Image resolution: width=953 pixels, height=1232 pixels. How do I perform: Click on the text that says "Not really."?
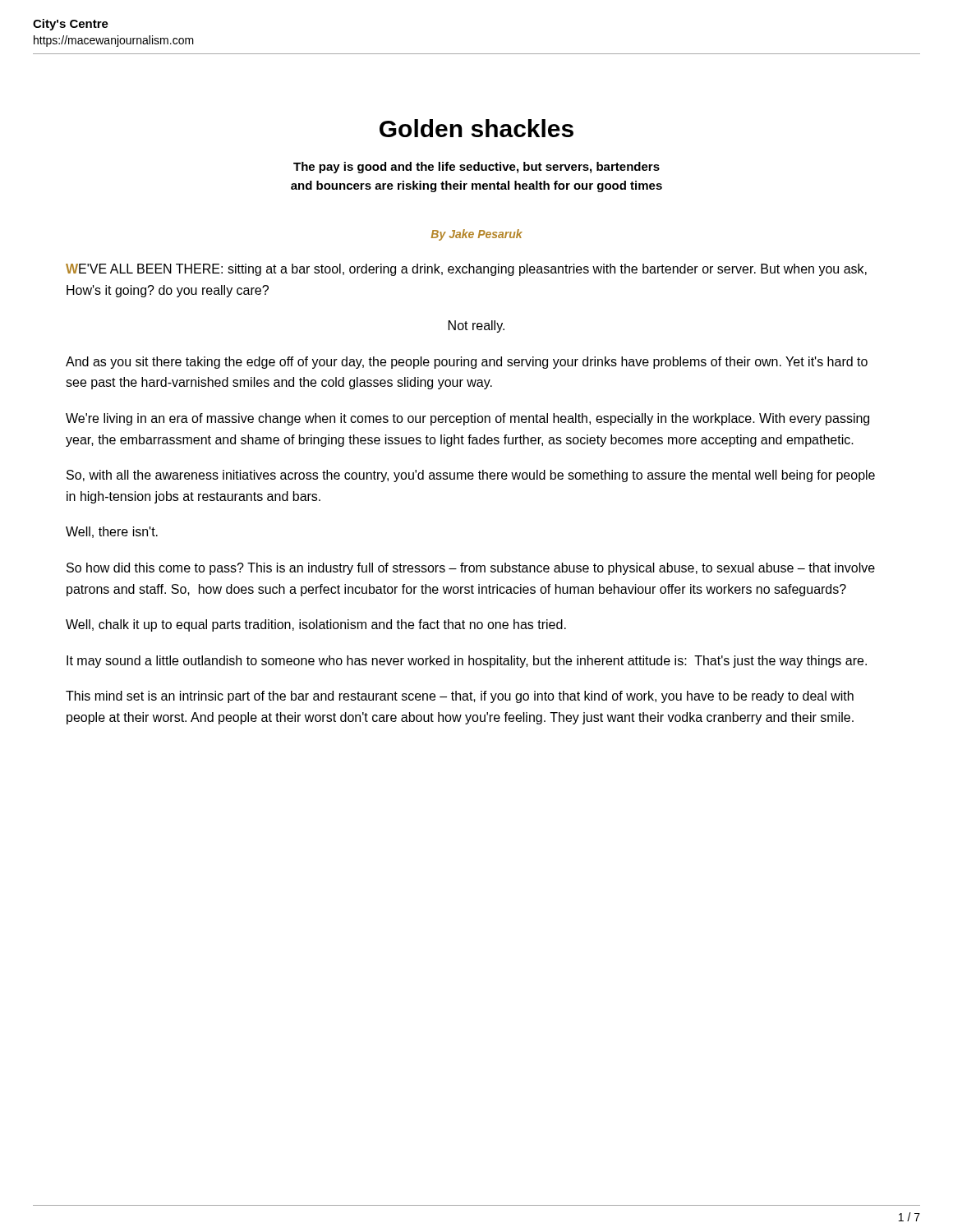click(x=476, y=326)
